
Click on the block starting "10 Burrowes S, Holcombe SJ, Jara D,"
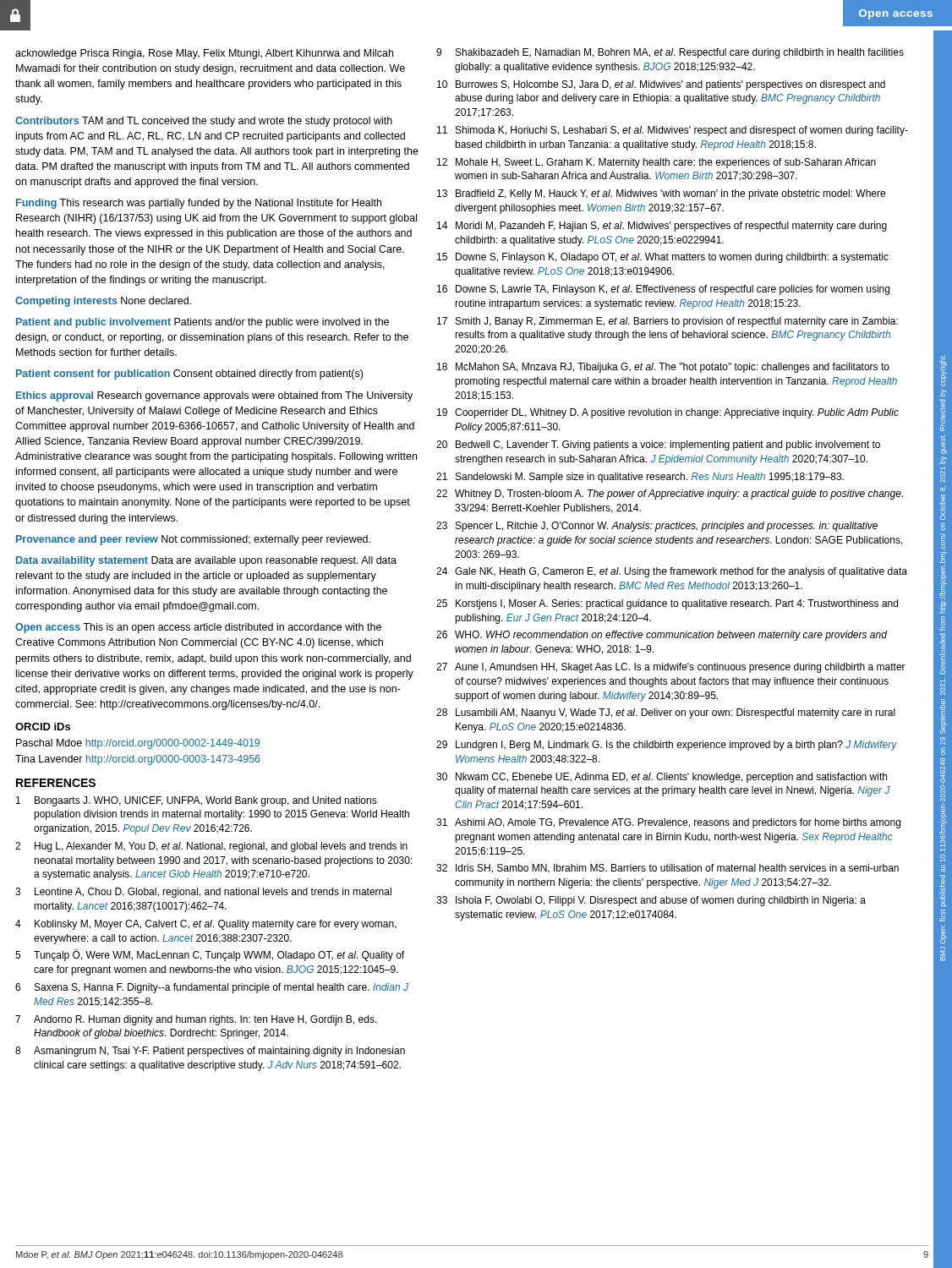[672, 99]
